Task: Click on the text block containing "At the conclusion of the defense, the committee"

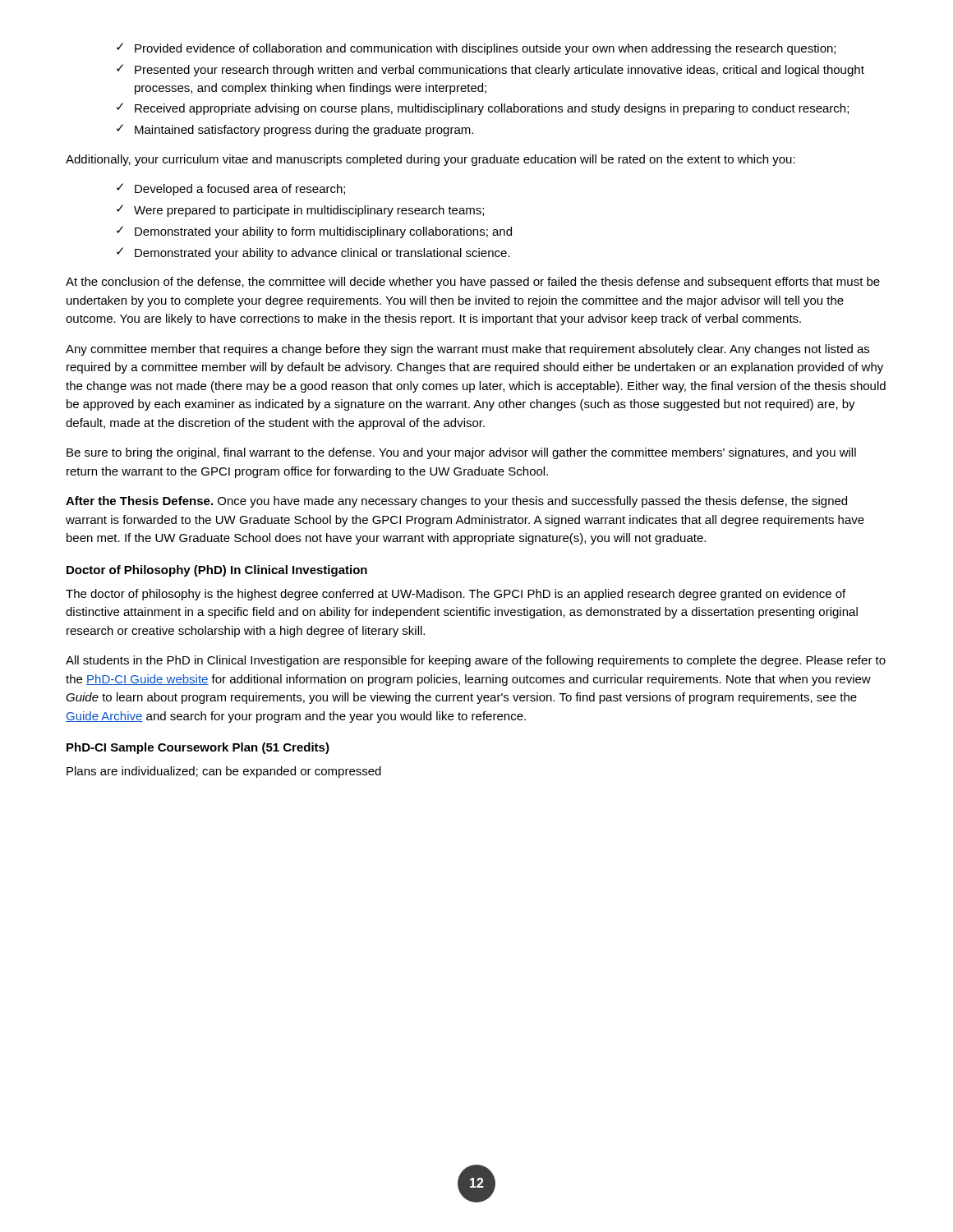Action: coord(476,301)
